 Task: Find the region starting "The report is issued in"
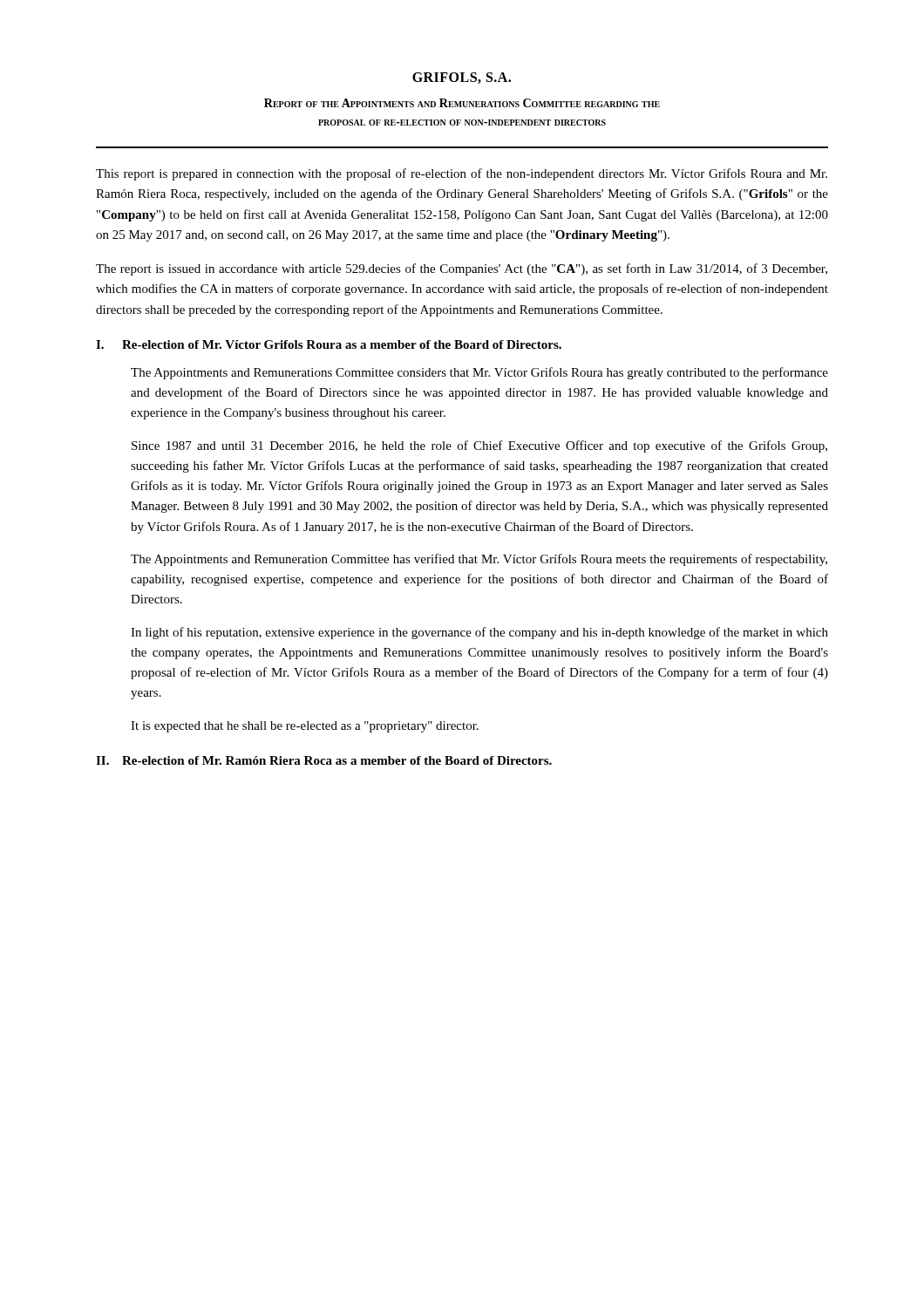pyautogui.click(x=462, y=289)
